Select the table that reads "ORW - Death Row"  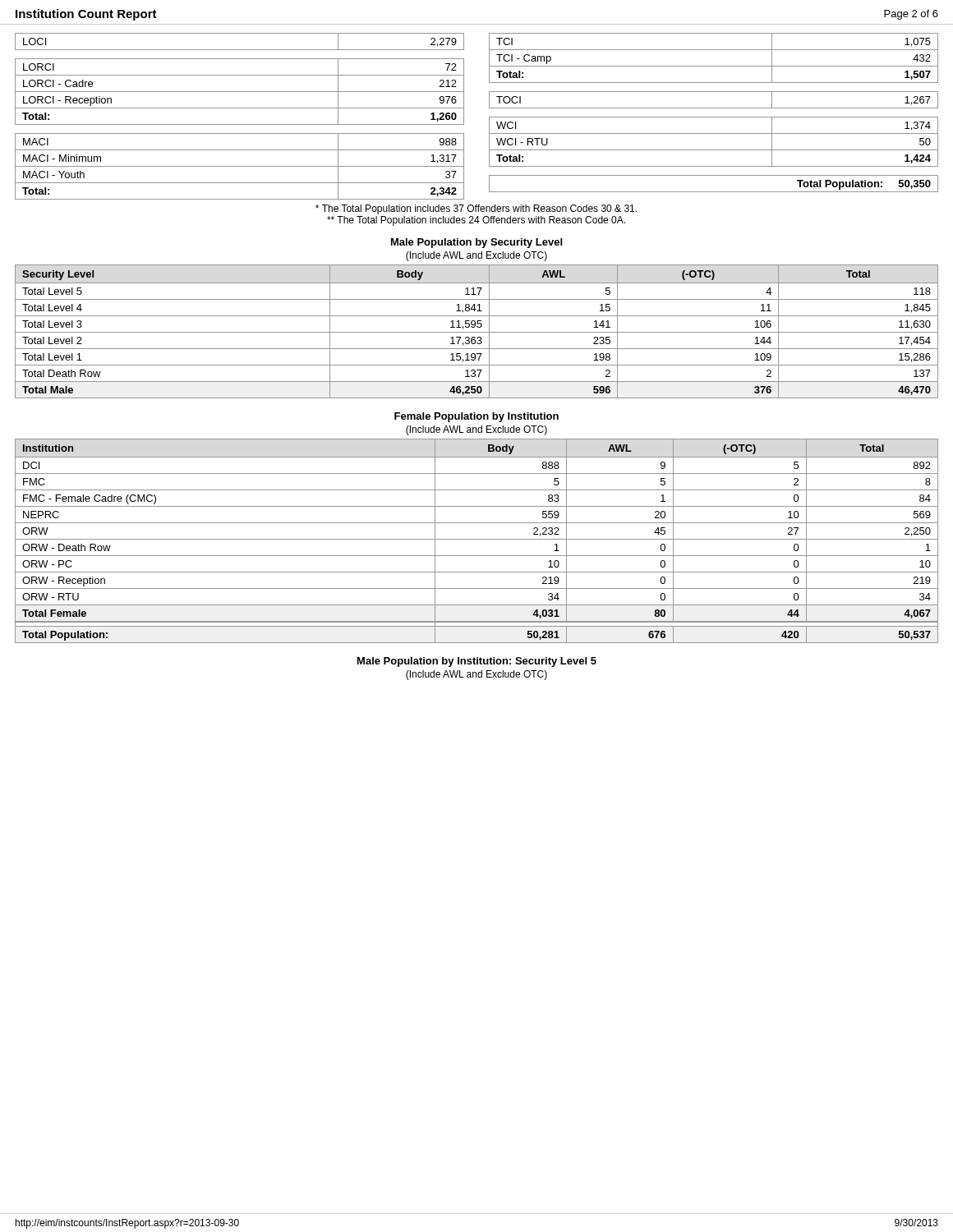pyautogui.click(x=476, y=541)
